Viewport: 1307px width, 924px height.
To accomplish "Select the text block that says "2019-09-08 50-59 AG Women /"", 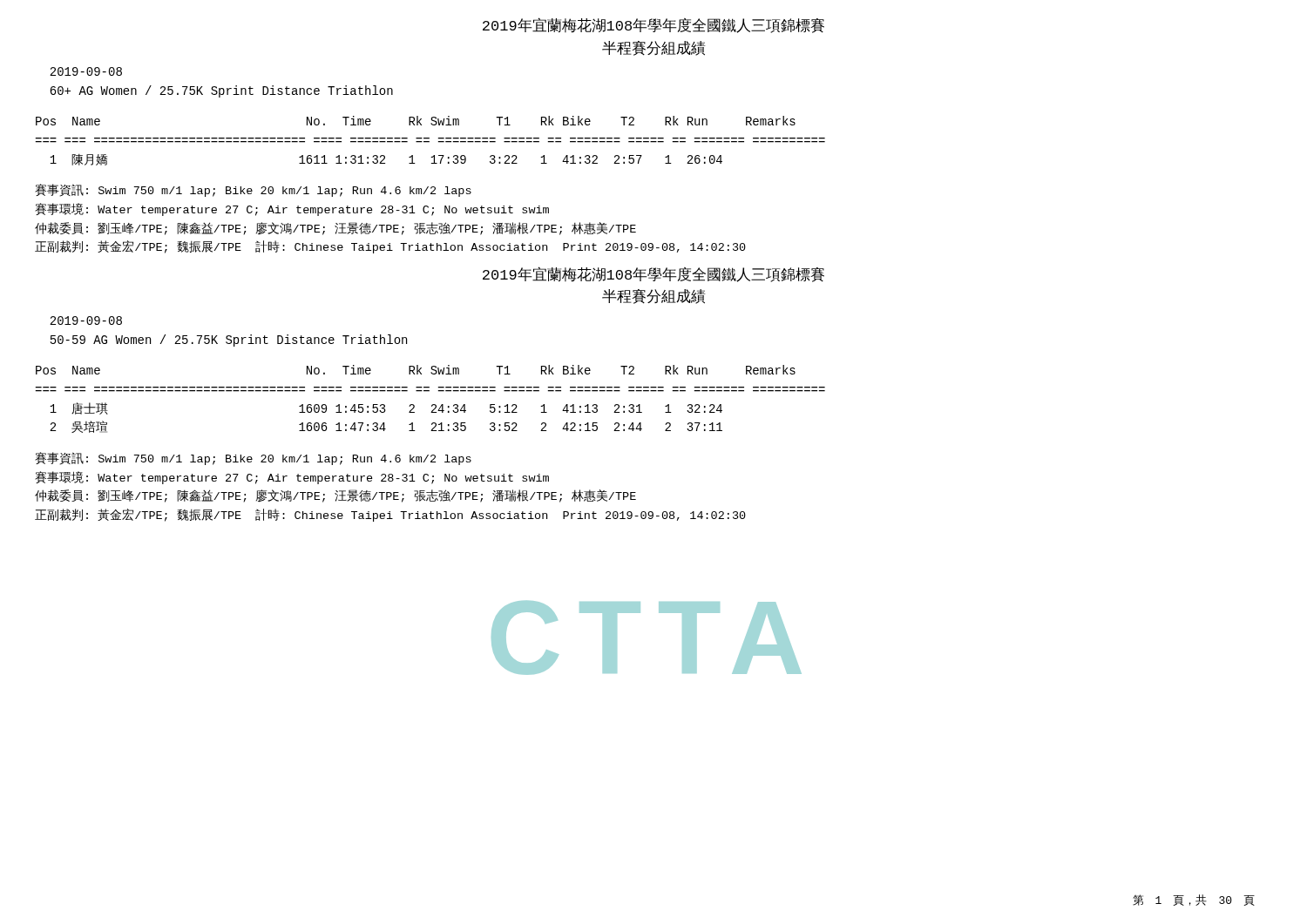I will point(222,331).
